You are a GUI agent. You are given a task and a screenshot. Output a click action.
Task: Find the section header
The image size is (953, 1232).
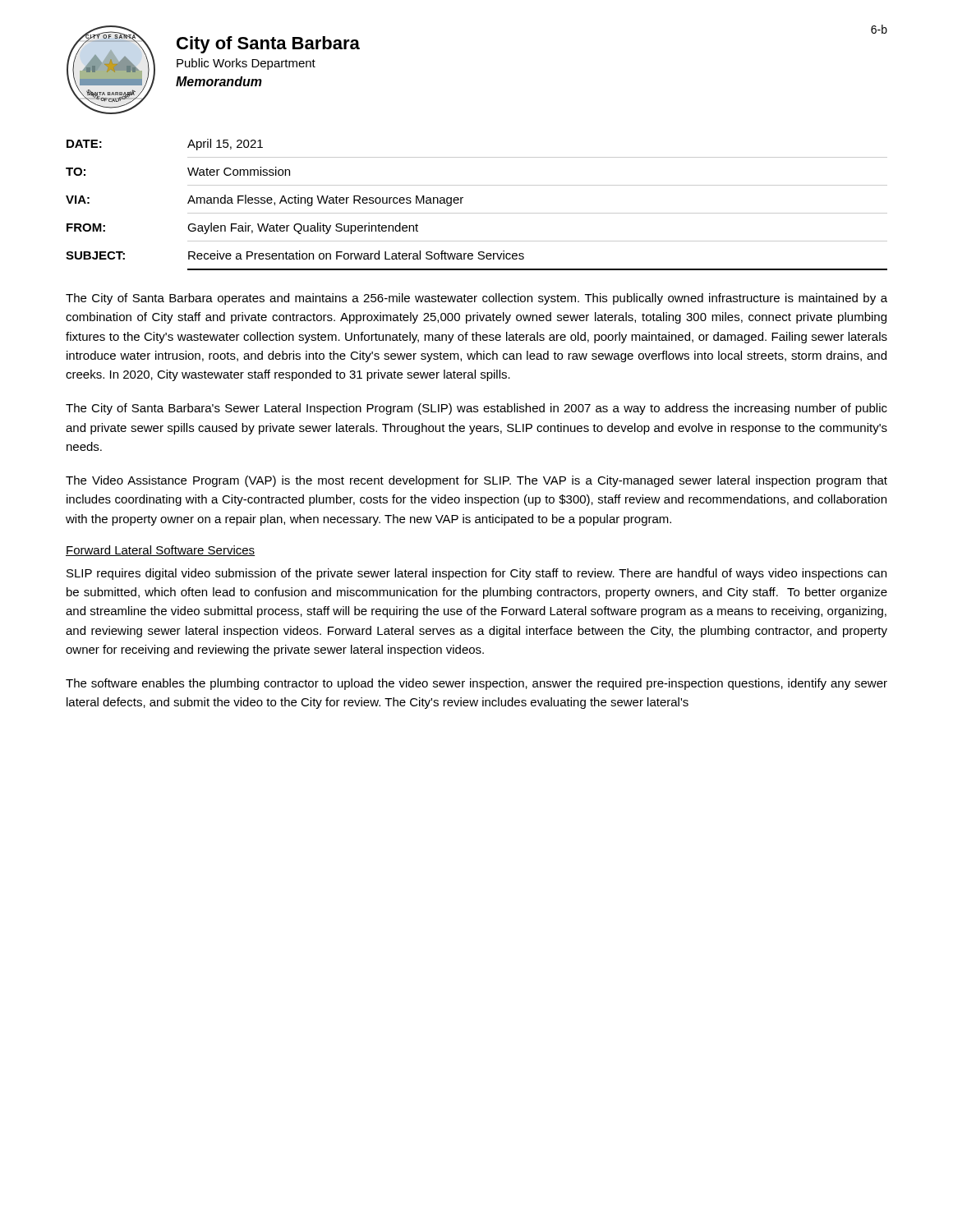pos(160,550)
